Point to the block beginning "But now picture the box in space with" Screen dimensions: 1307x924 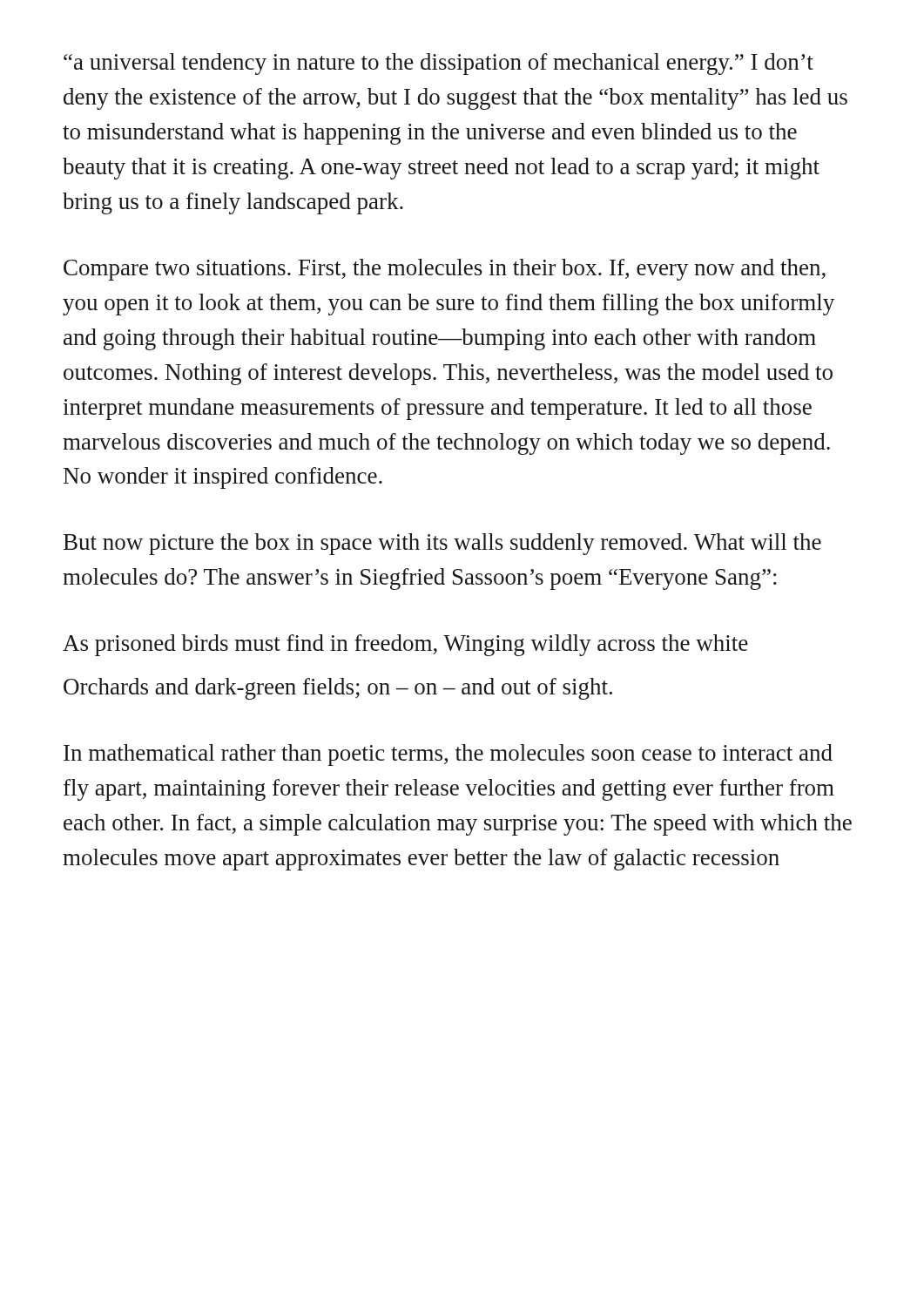click(442, 560)
